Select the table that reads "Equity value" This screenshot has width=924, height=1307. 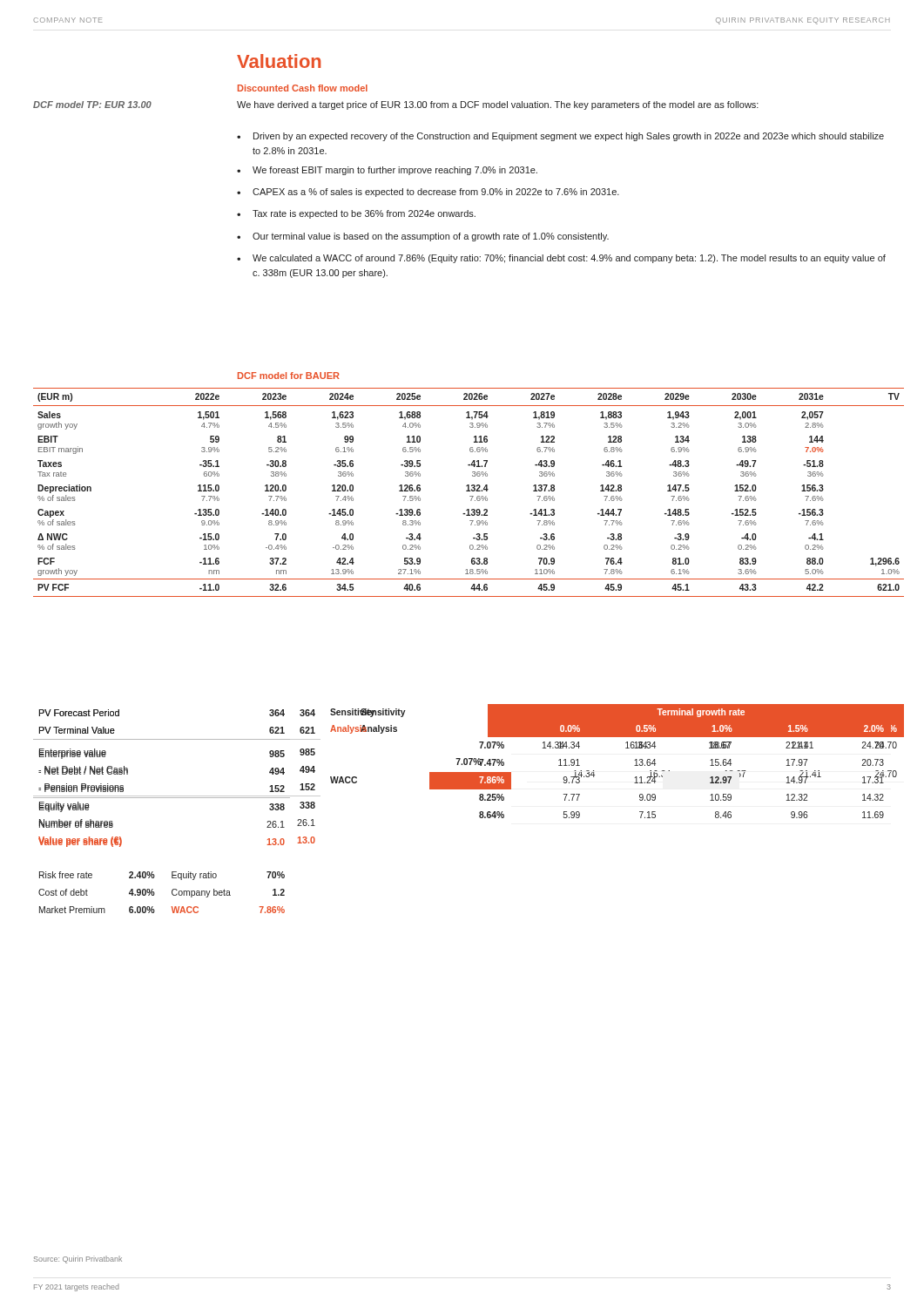point(162,811)
